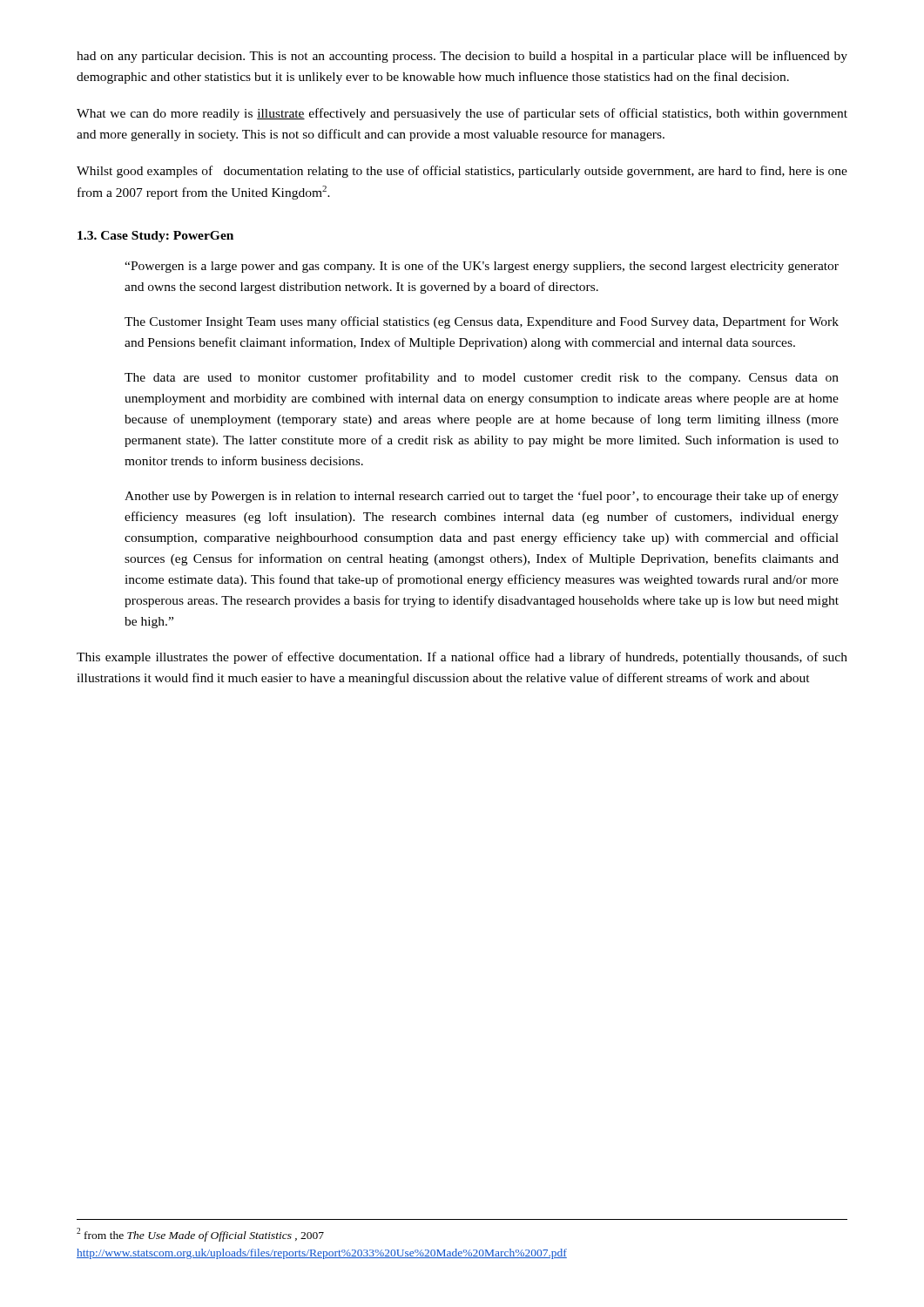Select the text starting "had on any particular"

tap(462, 66)
